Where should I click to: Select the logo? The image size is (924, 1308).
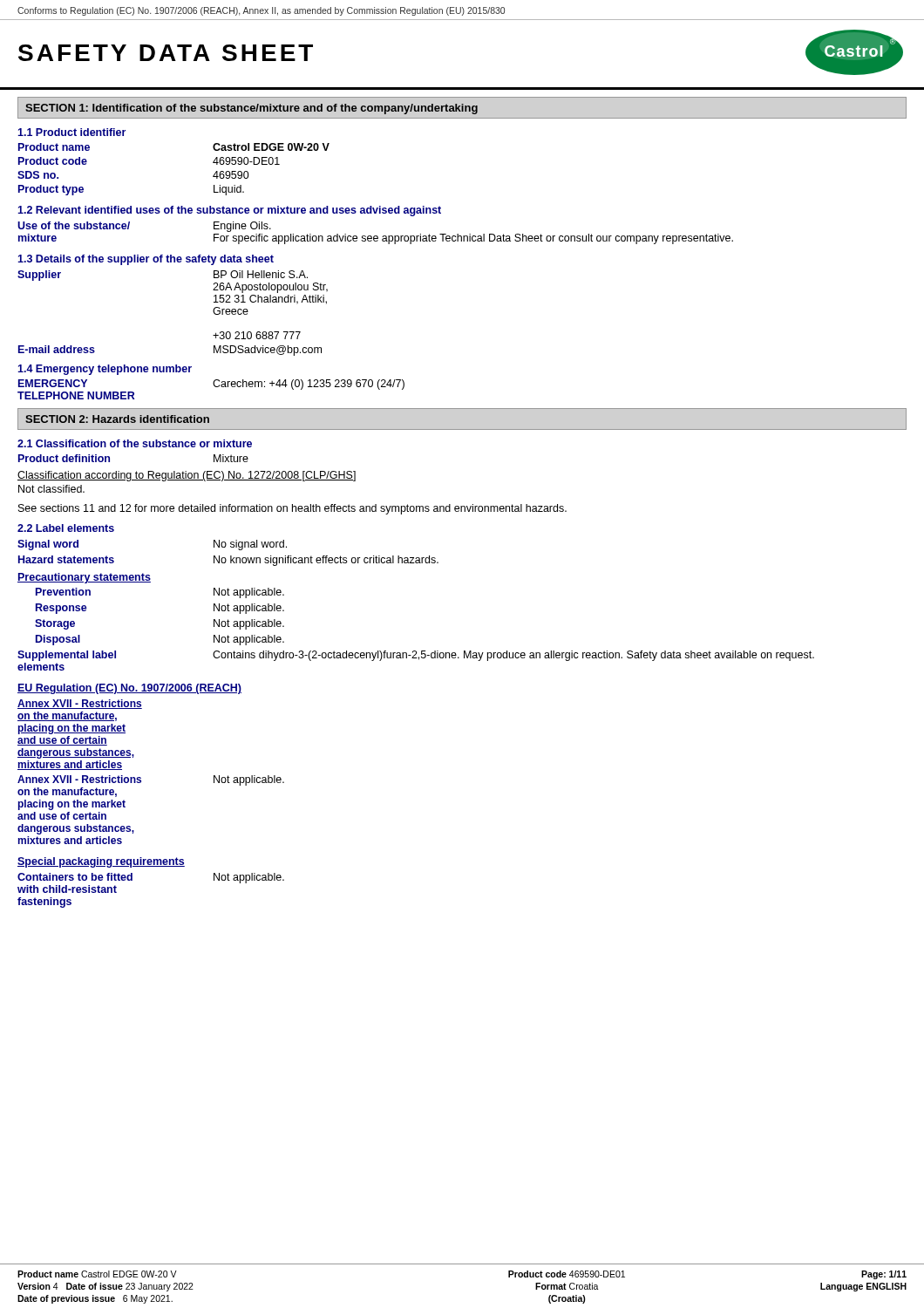tap(854, 53)
